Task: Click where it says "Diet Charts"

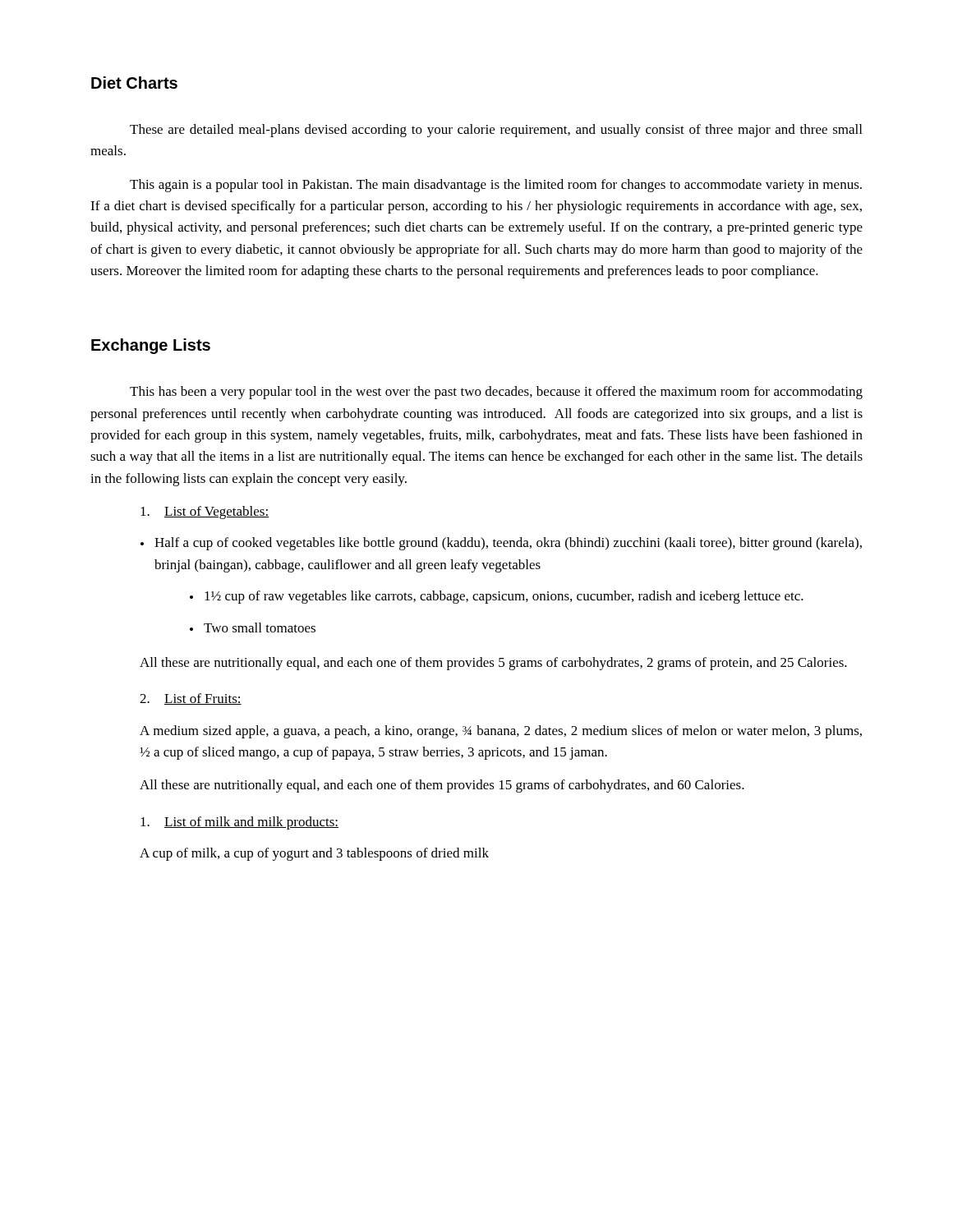Action: [134, 83]
